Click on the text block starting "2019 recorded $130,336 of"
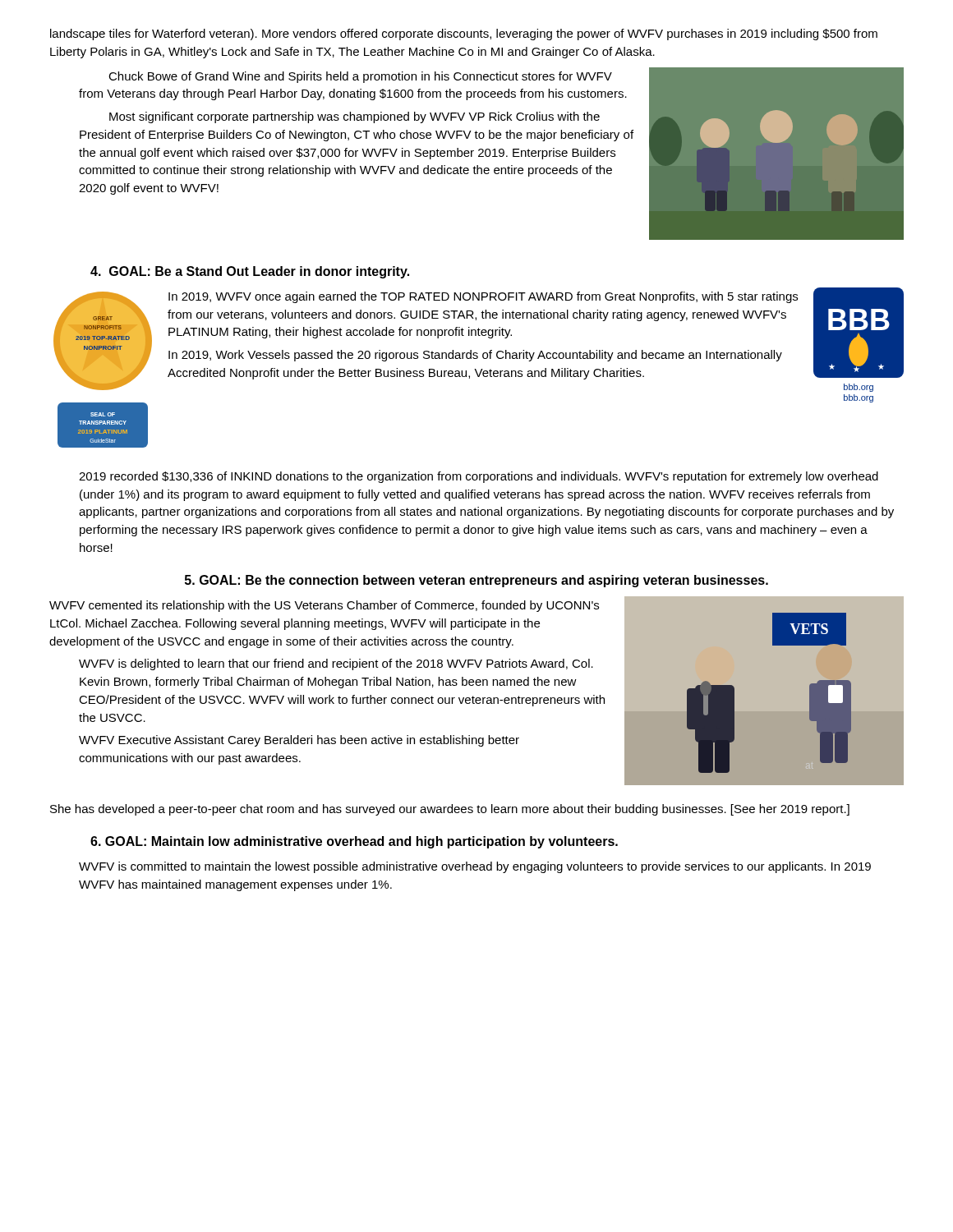Image resolution: width=953 pixels, height=1232 pixels. click(476, 512)
